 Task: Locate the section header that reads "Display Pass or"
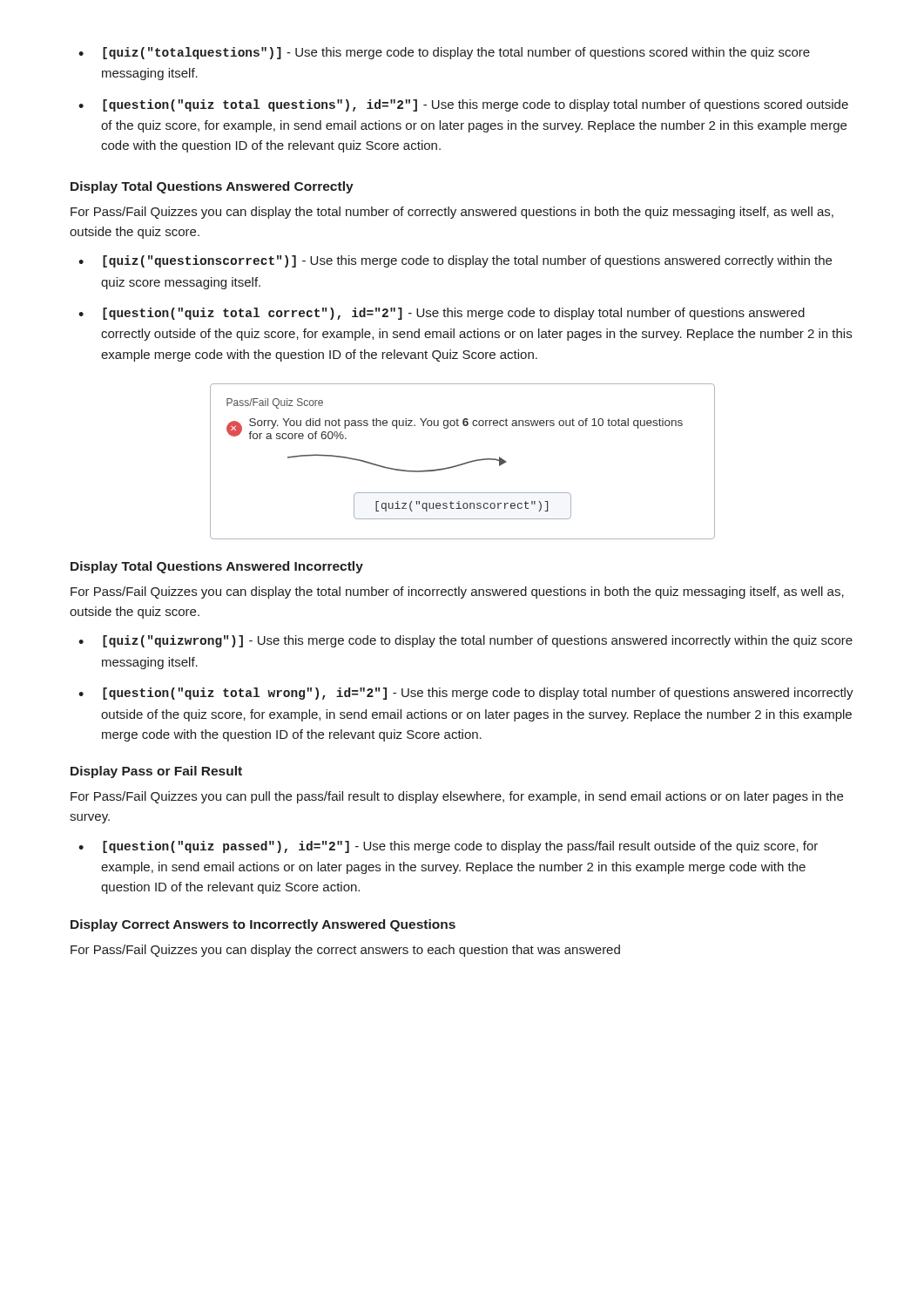tap(156, 771)
